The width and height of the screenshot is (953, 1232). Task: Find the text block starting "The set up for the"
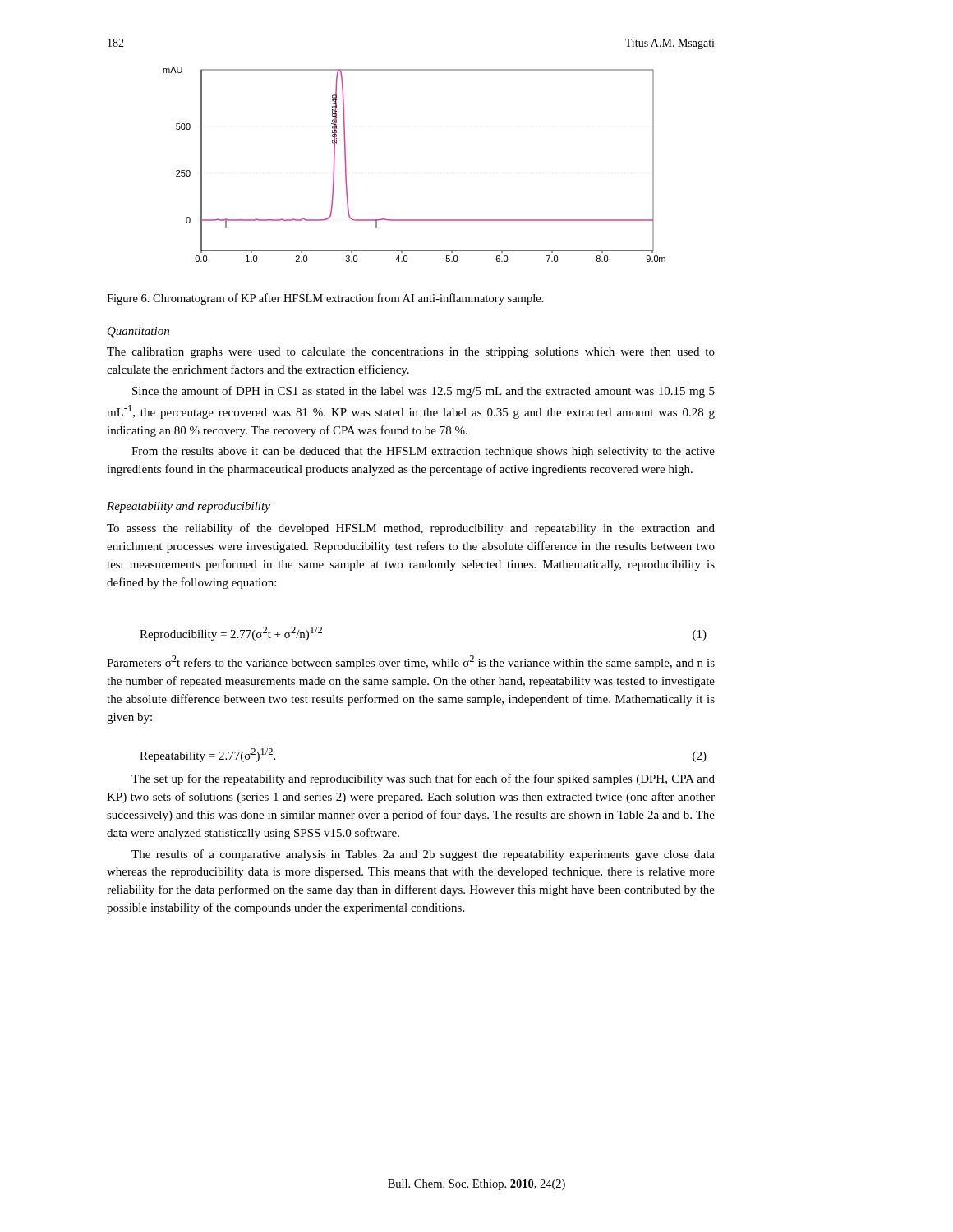pyautogui.click(x=411, y=844)
